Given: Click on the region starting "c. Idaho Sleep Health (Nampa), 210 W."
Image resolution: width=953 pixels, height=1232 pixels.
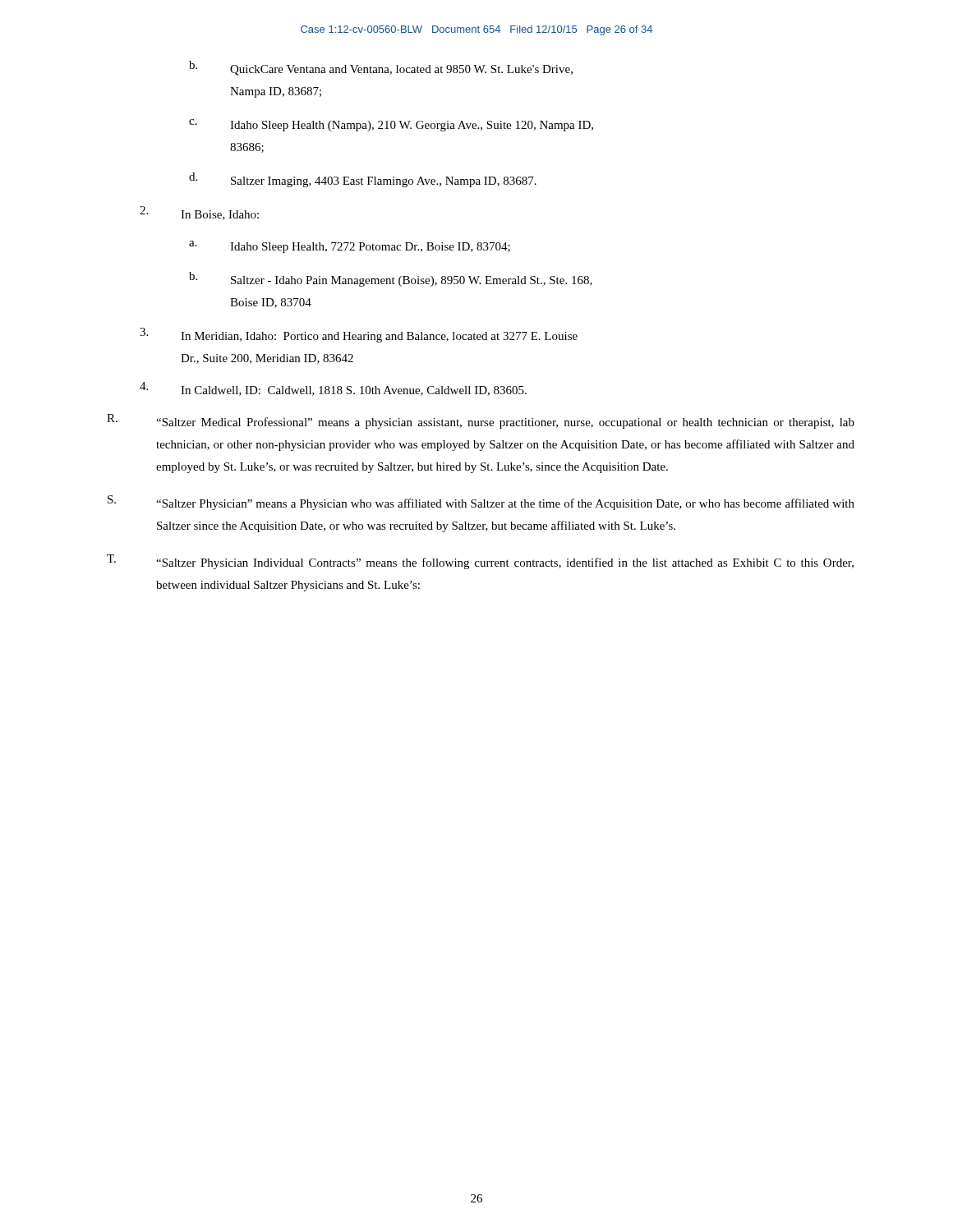Looking at the screenshot, I should click(x=522, y=136).
